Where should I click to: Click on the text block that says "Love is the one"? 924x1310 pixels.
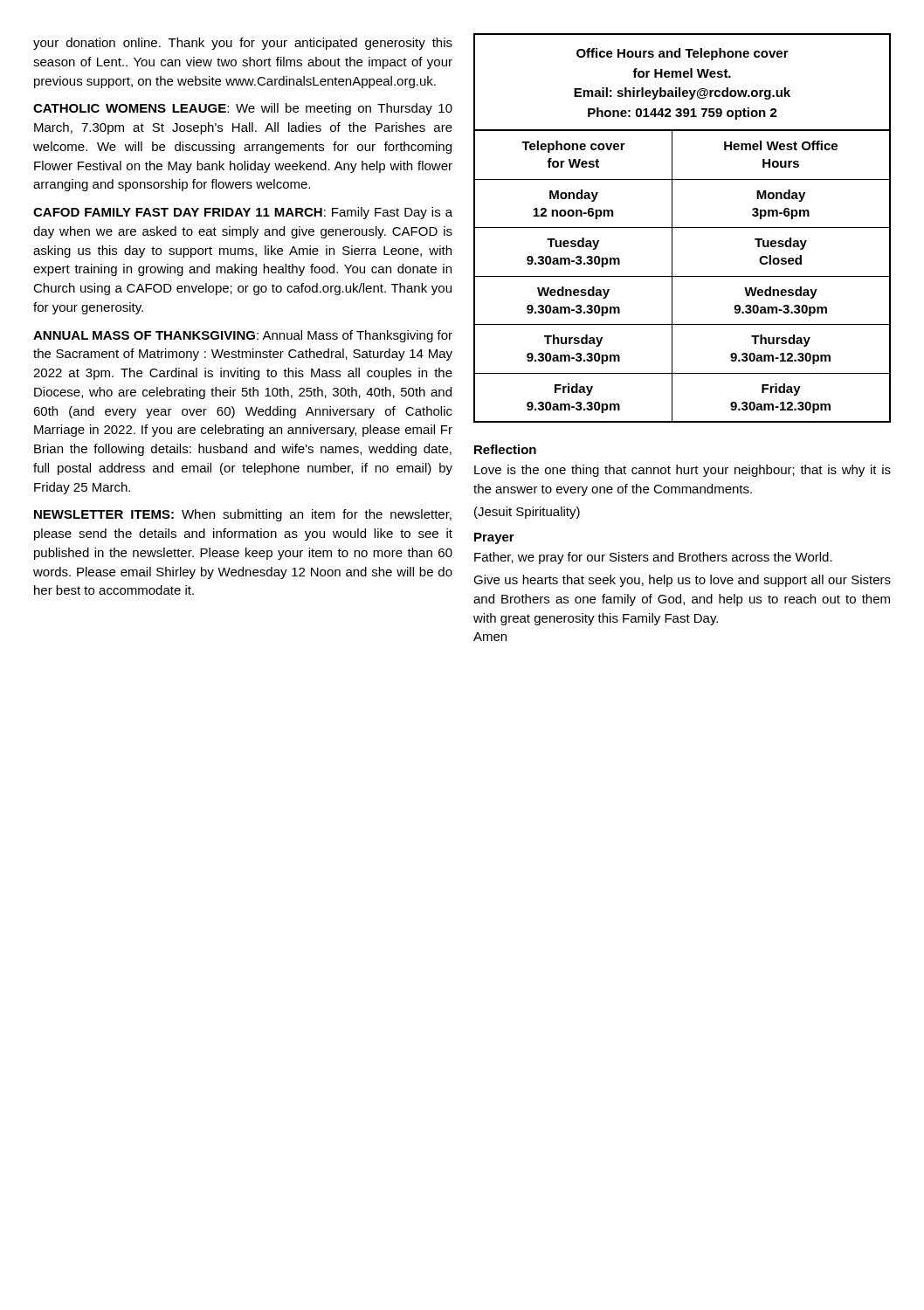[682, 479]
